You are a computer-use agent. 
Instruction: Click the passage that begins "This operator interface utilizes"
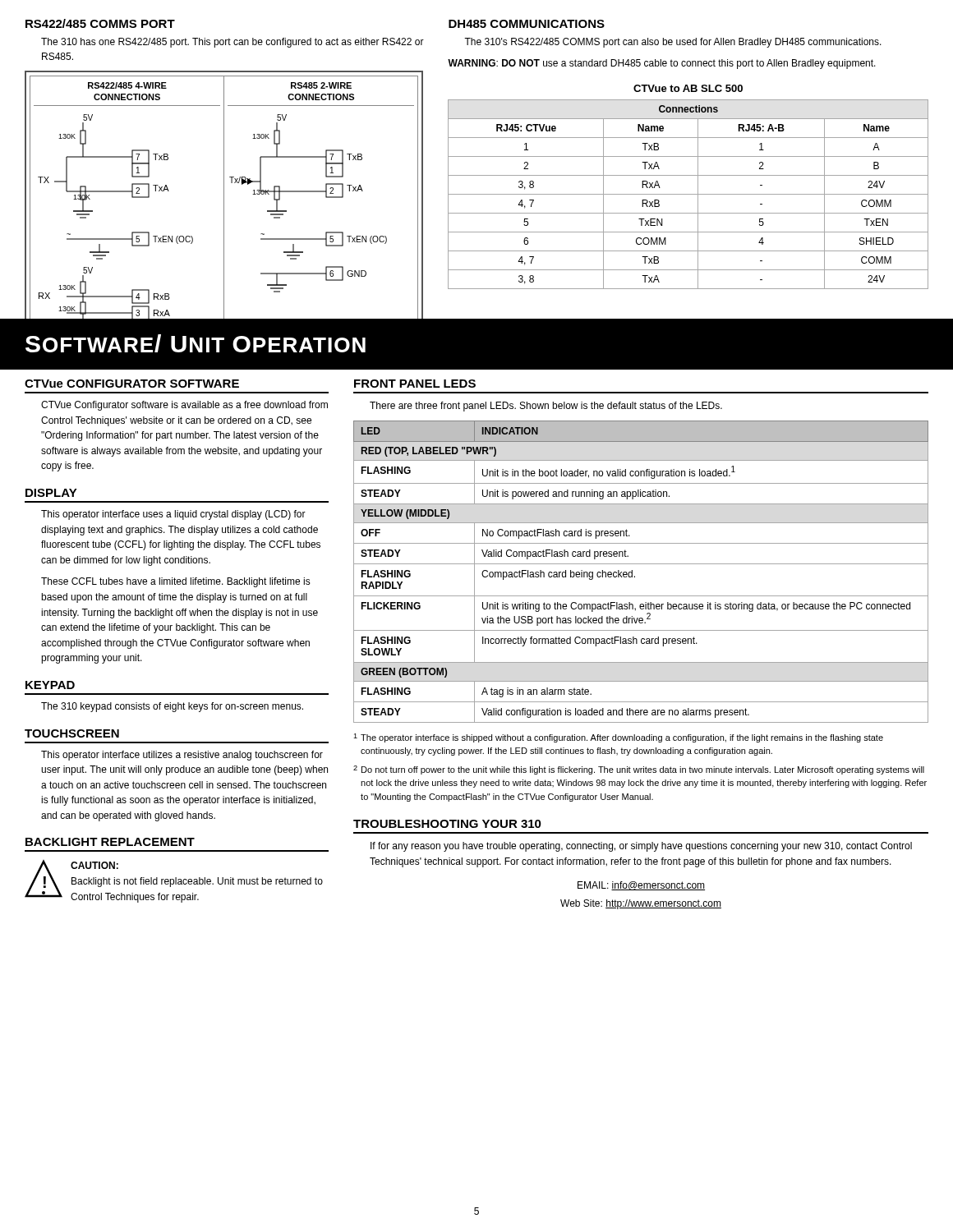pos(185,785)
